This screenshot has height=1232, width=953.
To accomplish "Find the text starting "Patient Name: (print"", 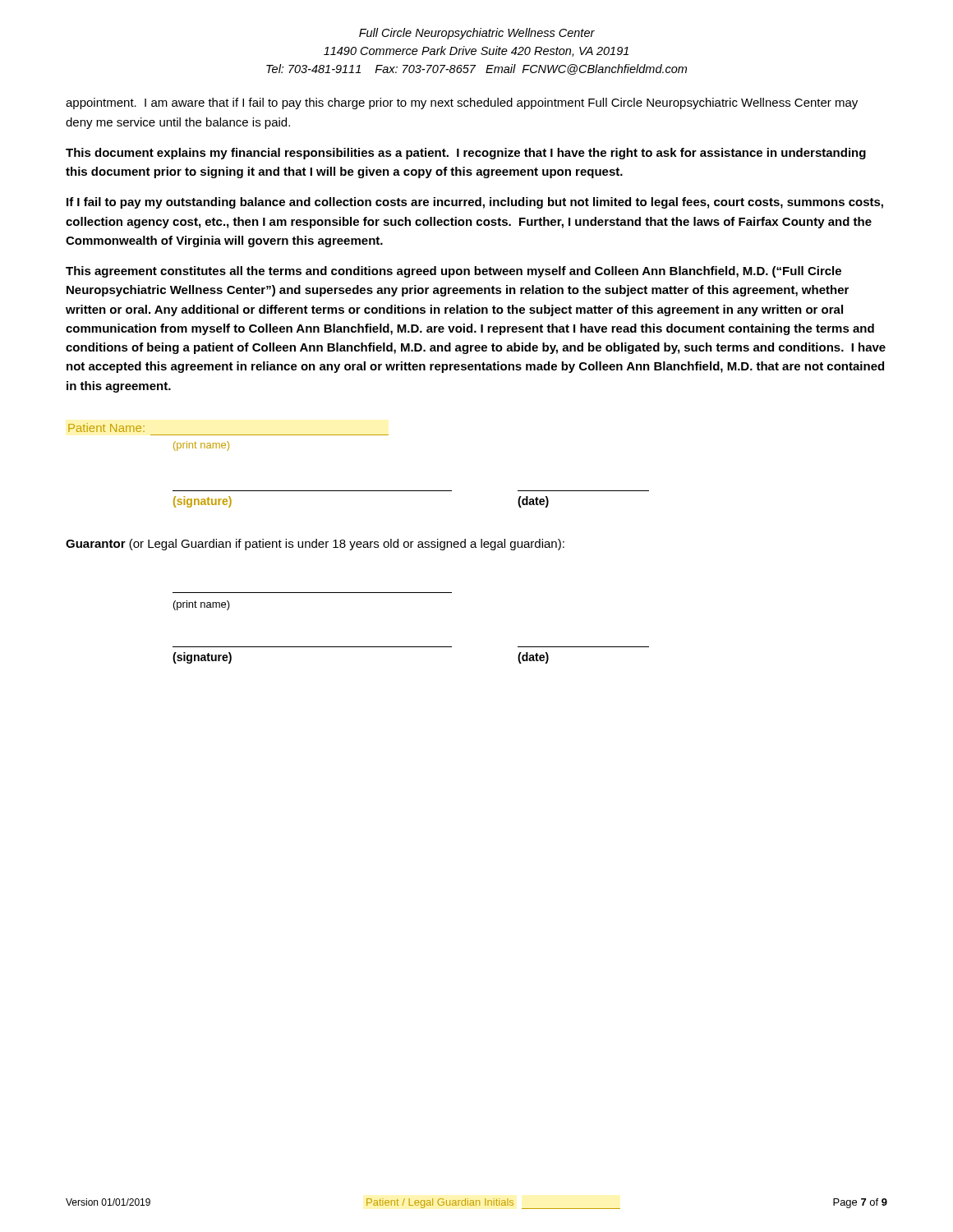I will point(106,428).
